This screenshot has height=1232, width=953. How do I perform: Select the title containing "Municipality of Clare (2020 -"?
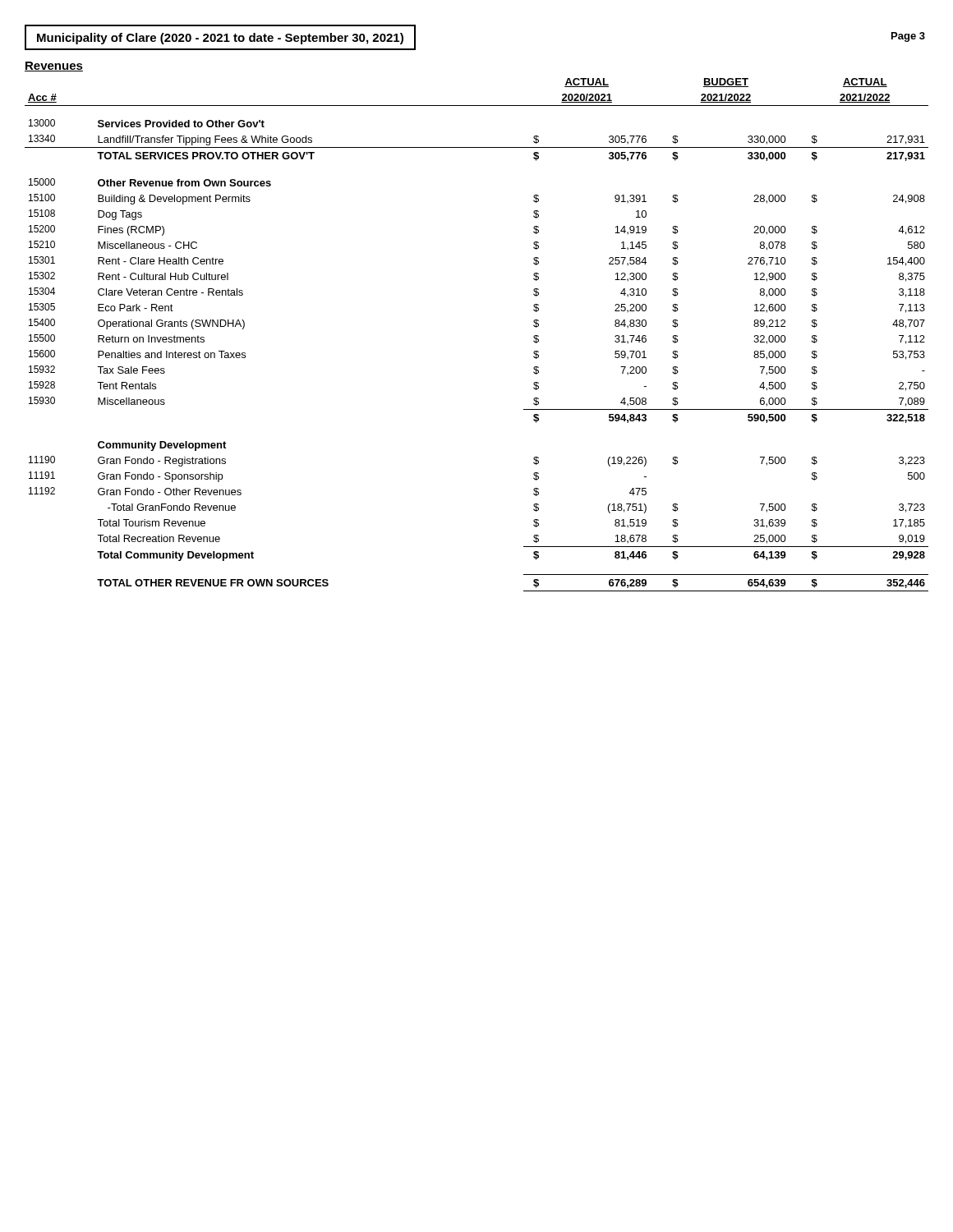[220, 37]
